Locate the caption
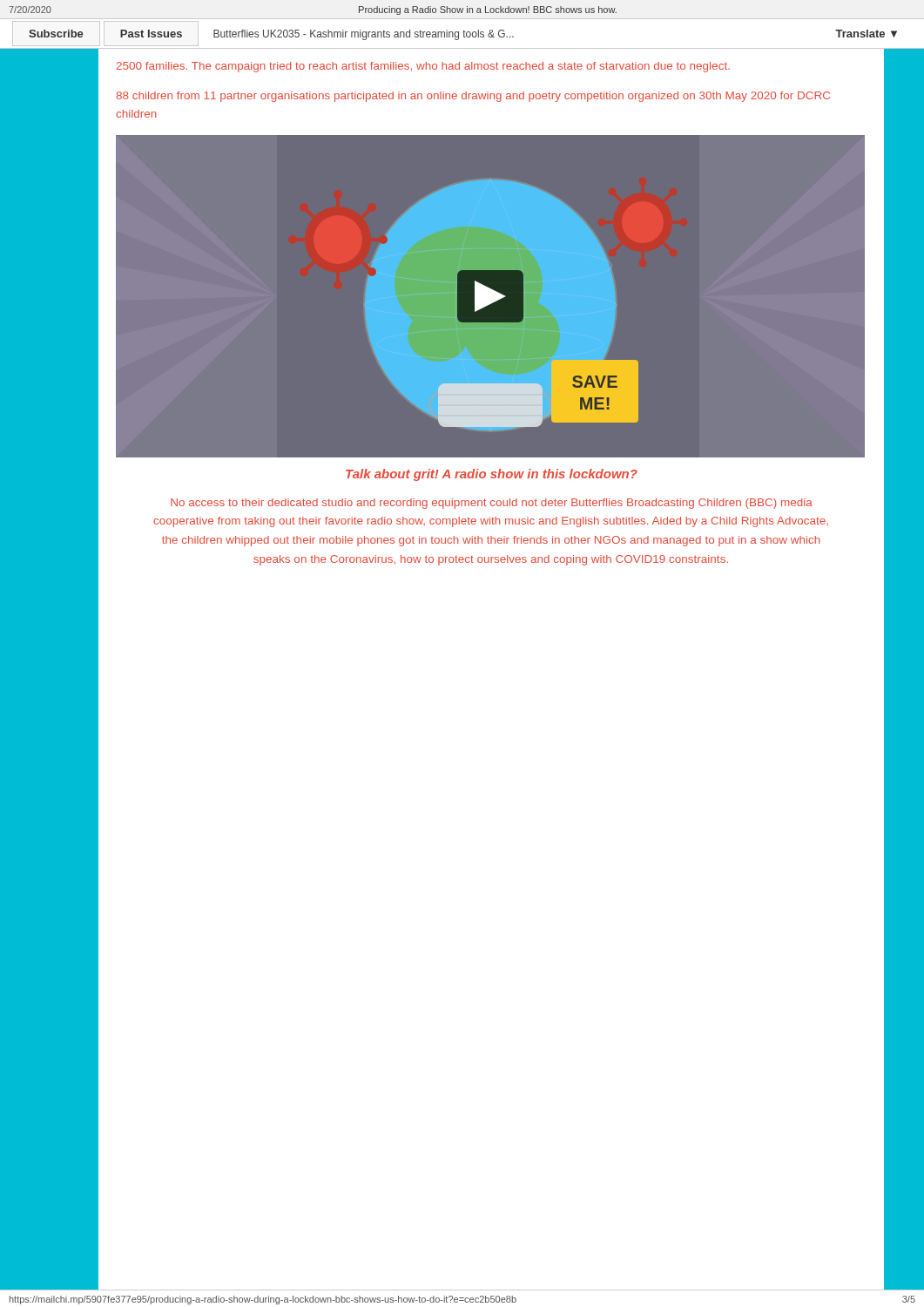This screenshot has height=1307, width=924. [x=491, y=473]
